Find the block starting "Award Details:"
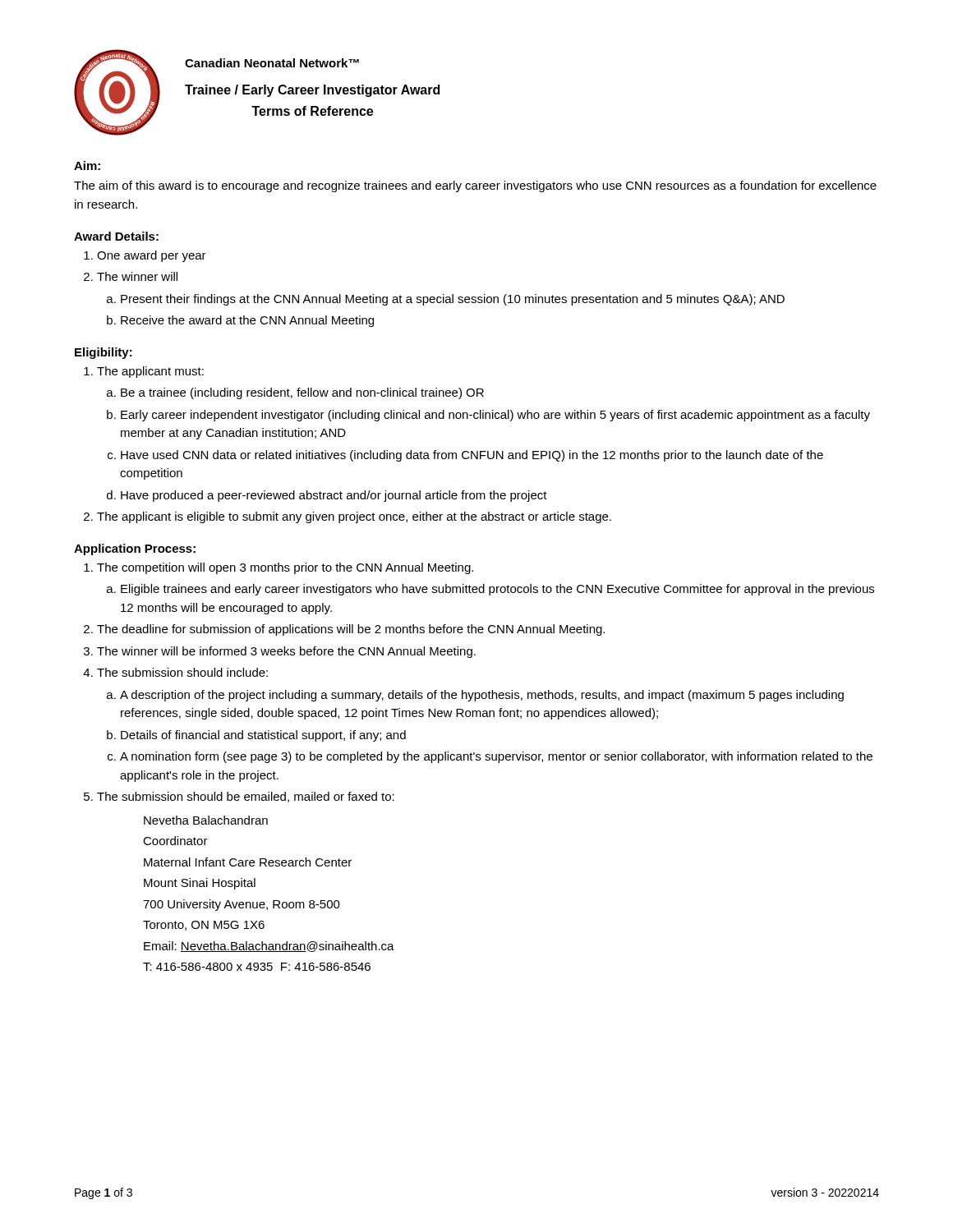 117,236
